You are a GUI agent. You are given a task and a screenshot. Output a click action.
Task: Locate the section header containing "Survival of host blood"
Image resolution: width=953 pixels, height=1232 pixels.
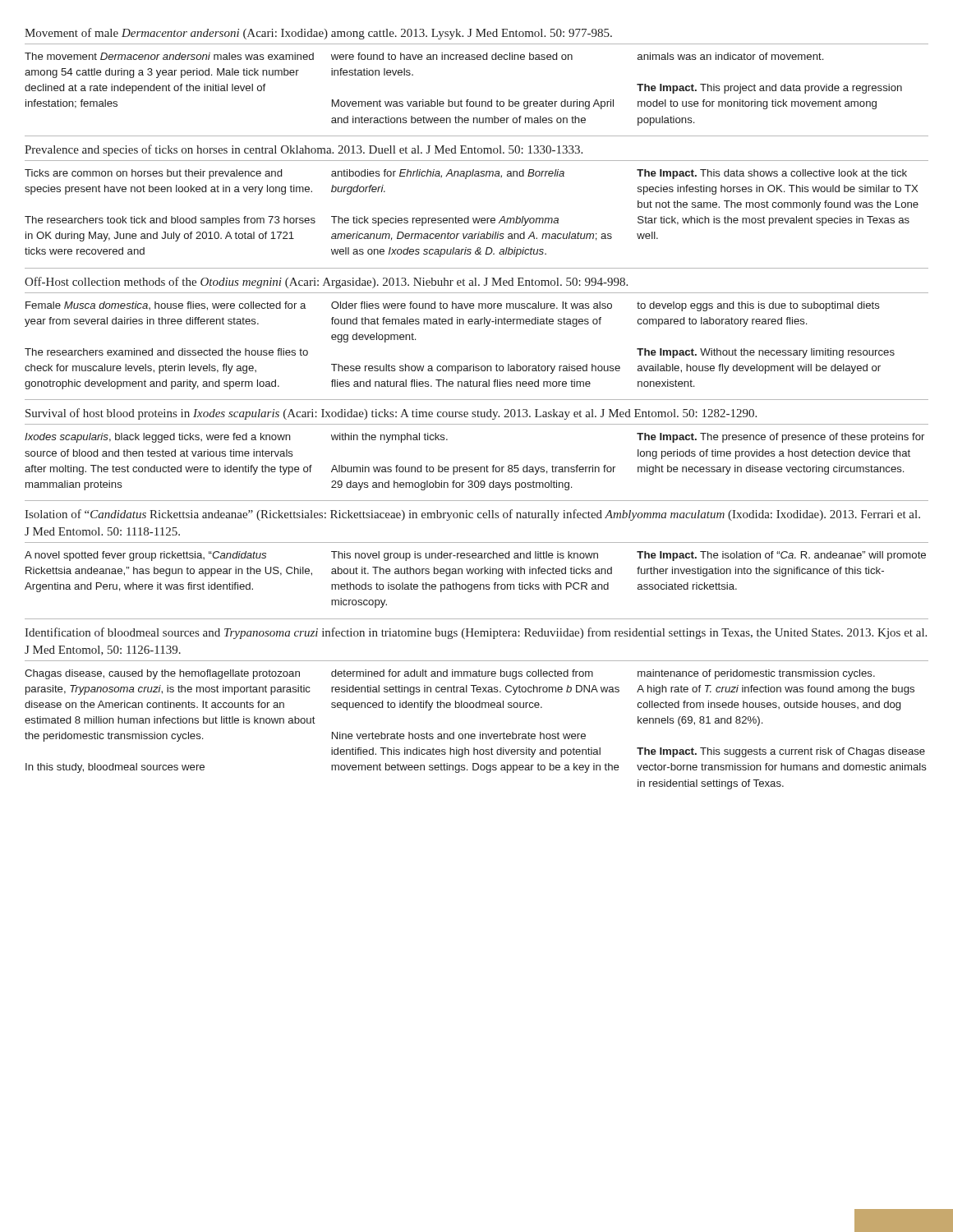(391, 413)
